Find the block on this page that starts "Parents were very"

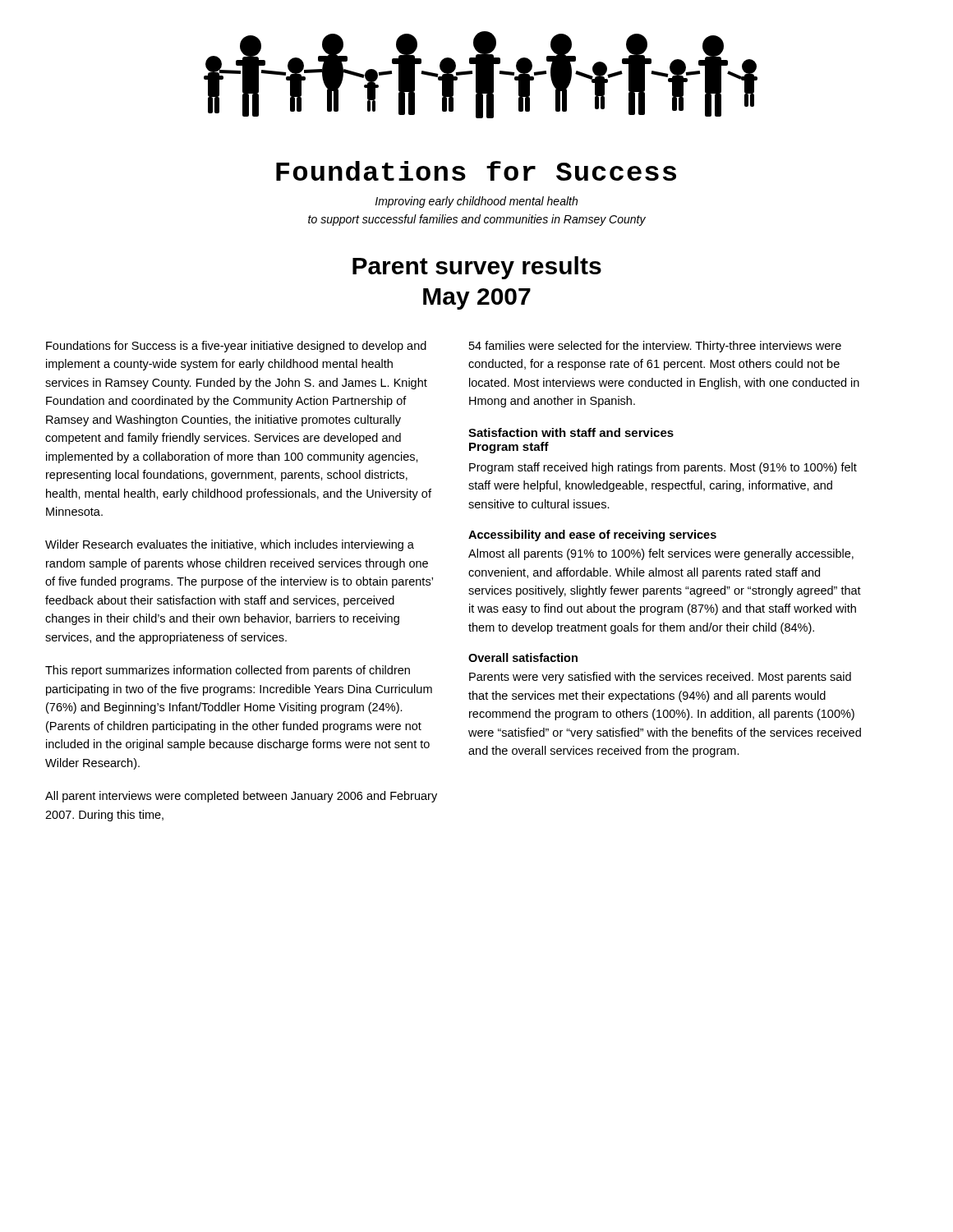665,714
